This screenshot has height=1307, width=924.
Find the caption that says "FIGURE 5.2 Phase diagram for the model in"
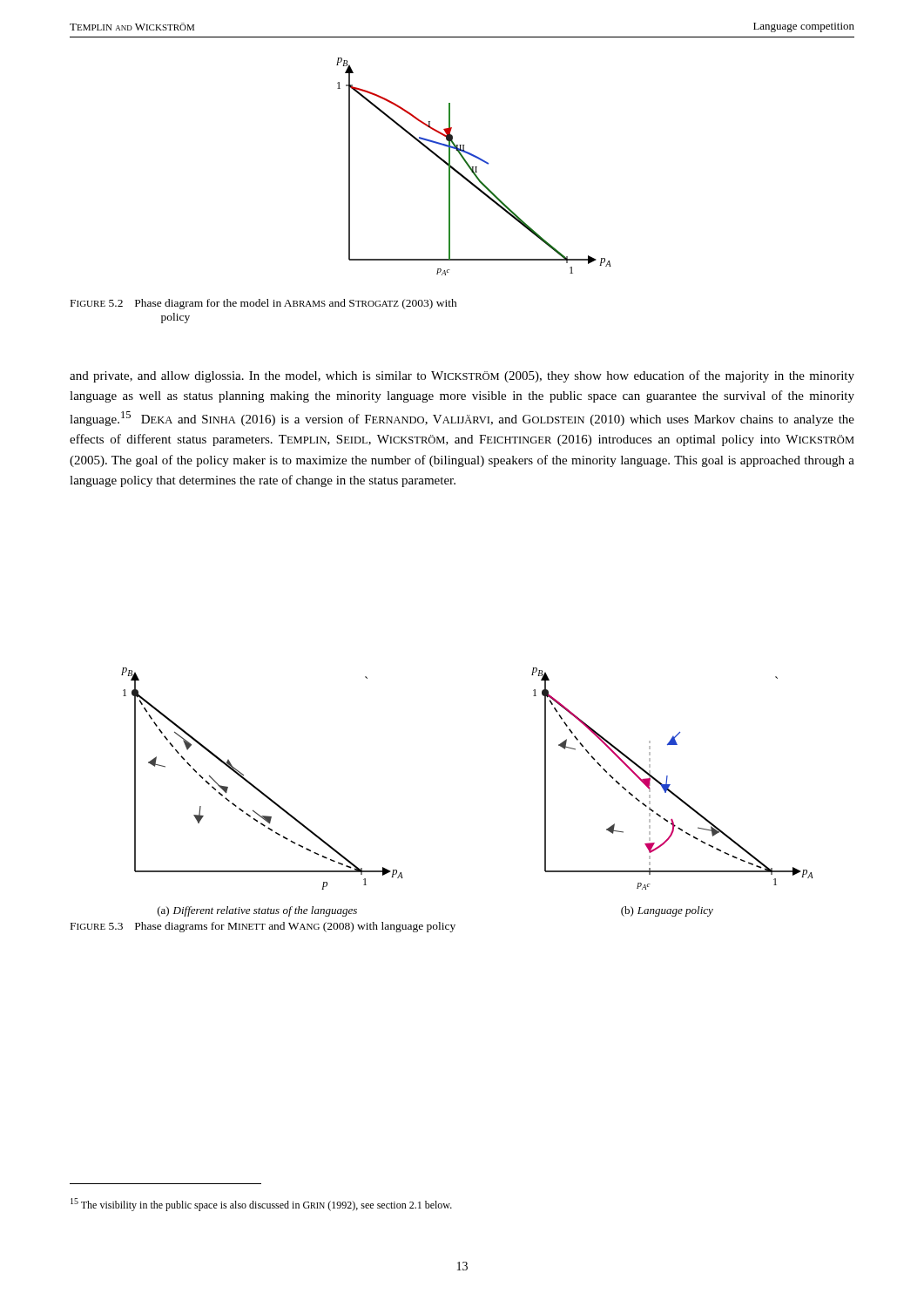(263, 310)
